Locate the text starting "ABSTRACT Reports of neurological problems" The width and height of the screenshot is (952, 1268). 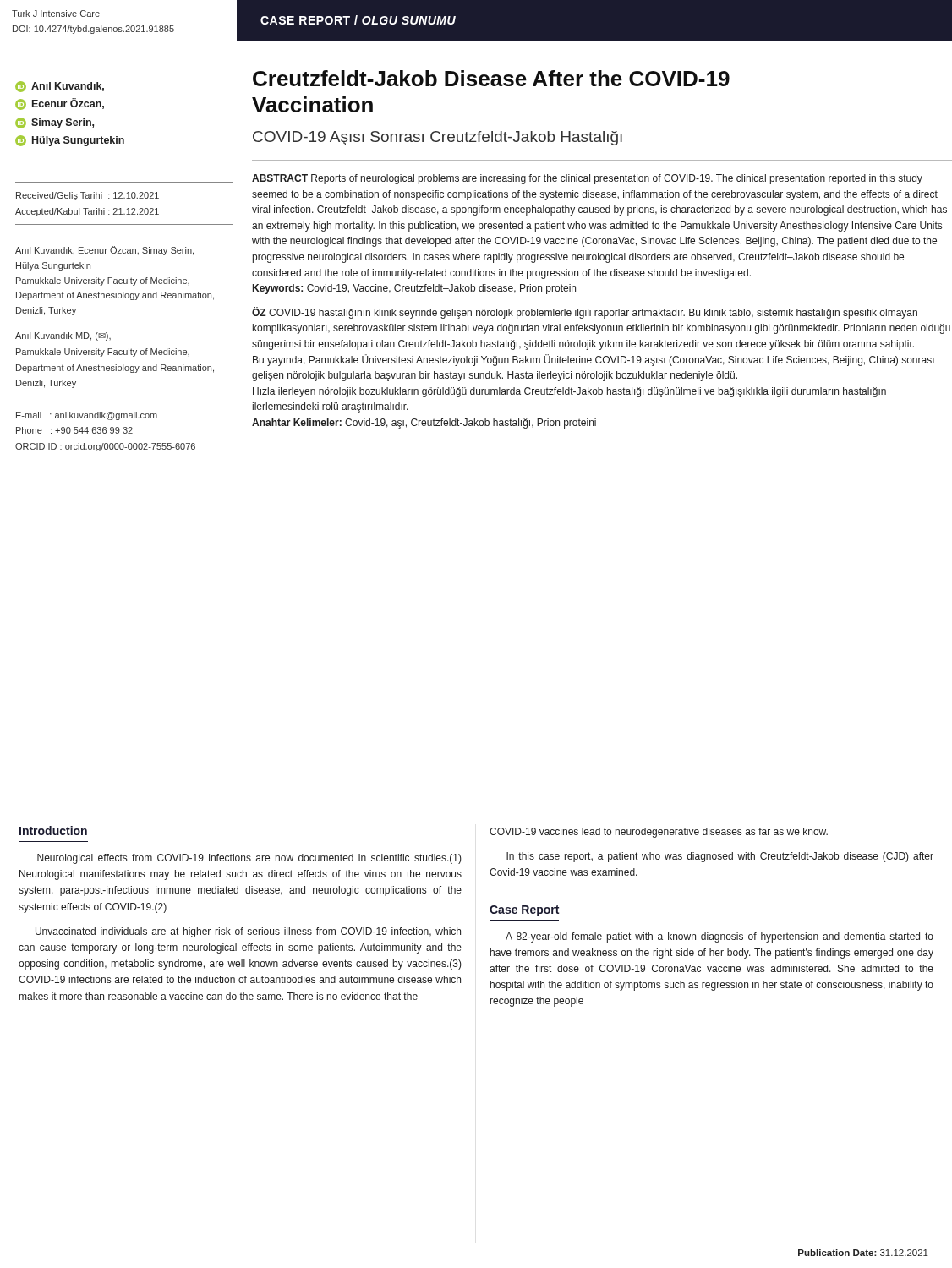point(600,233)
